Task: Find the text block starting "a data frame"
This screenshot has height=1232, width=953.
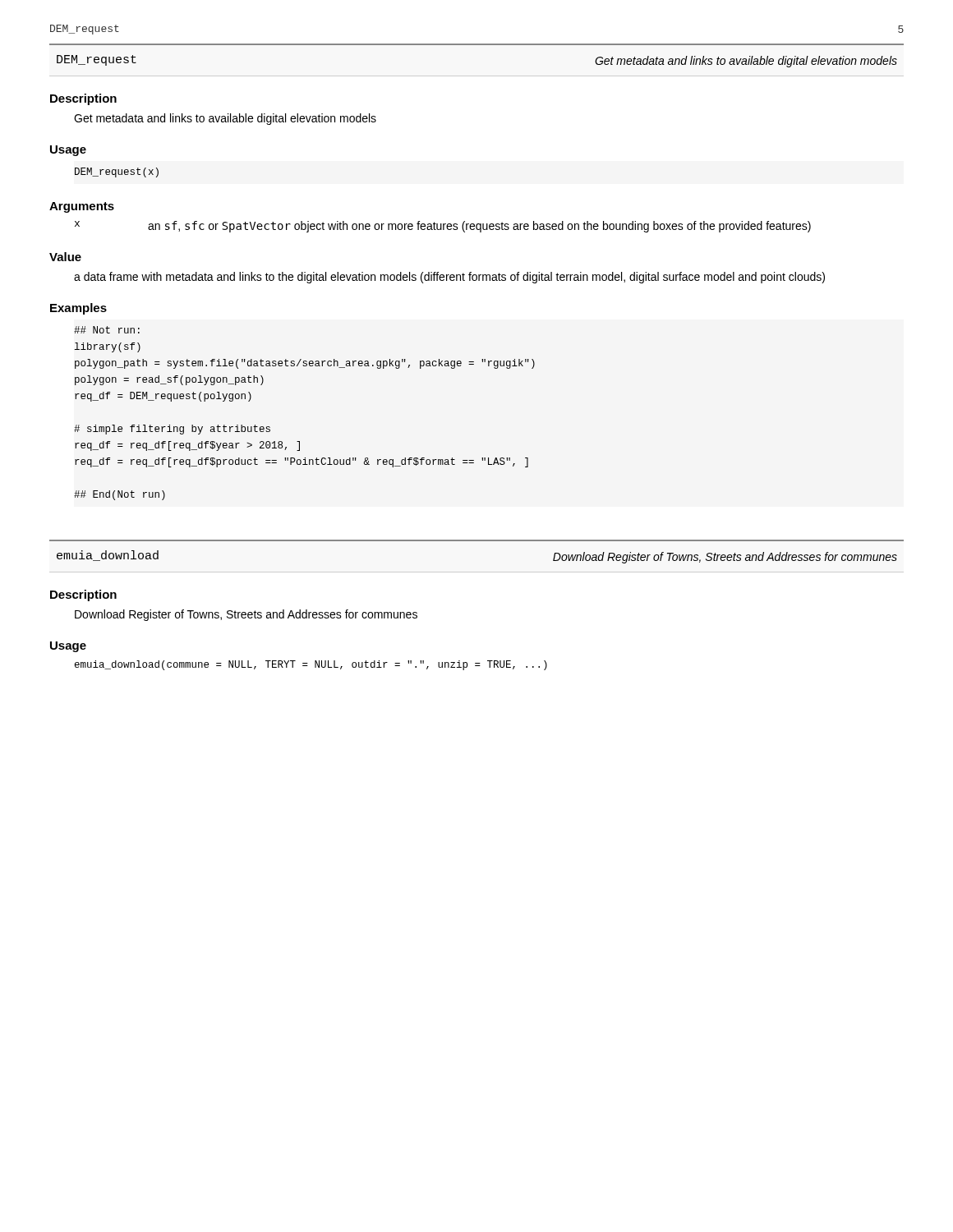Action: tap(450, 277)
